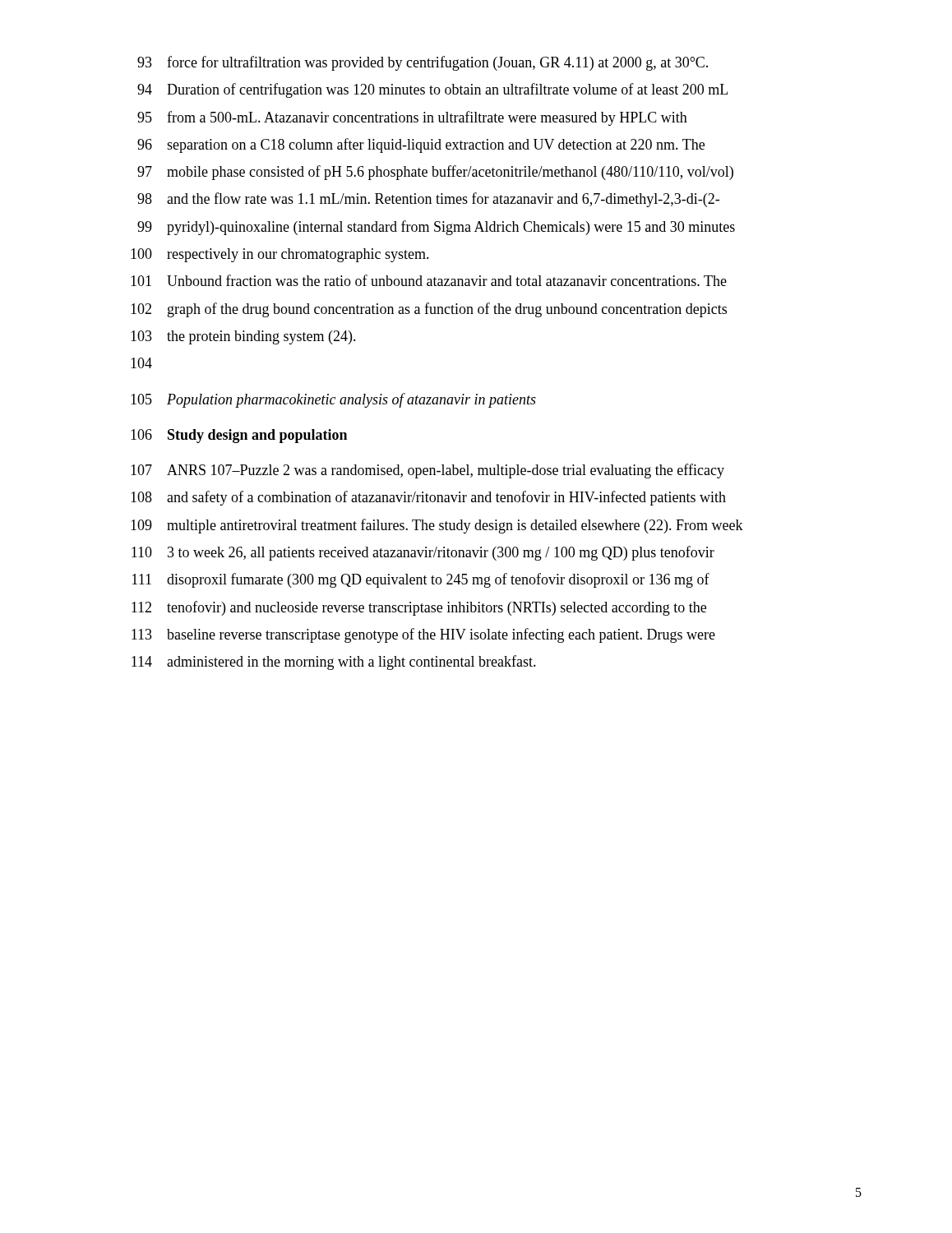Locate the list item that reads "100 respectively in our chromatographic system."
The height and width of the screenshot is (1233, 952).
tap(280, 255)
